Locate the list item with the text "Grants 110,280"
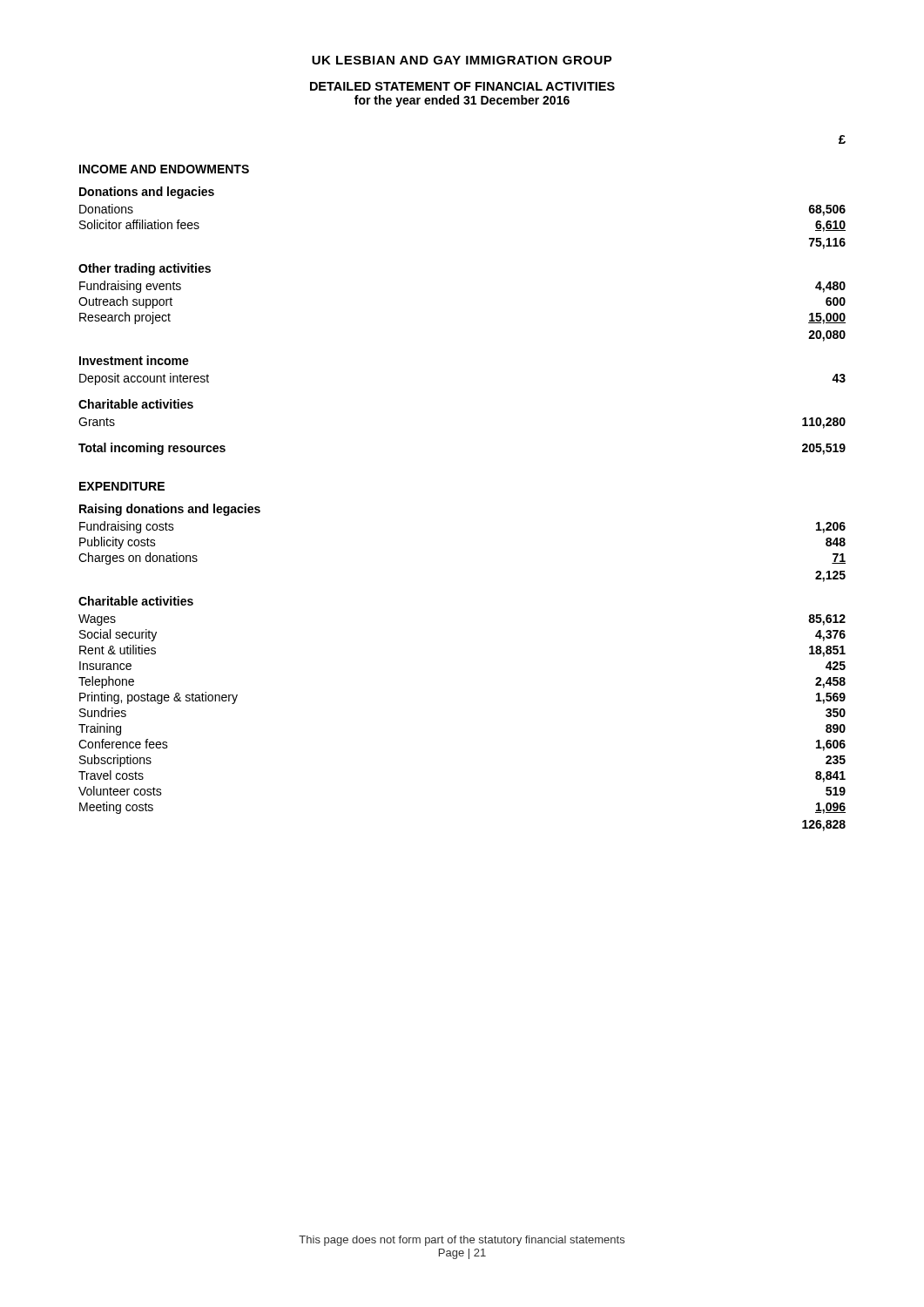924x1307 pixels. [97, 423]
